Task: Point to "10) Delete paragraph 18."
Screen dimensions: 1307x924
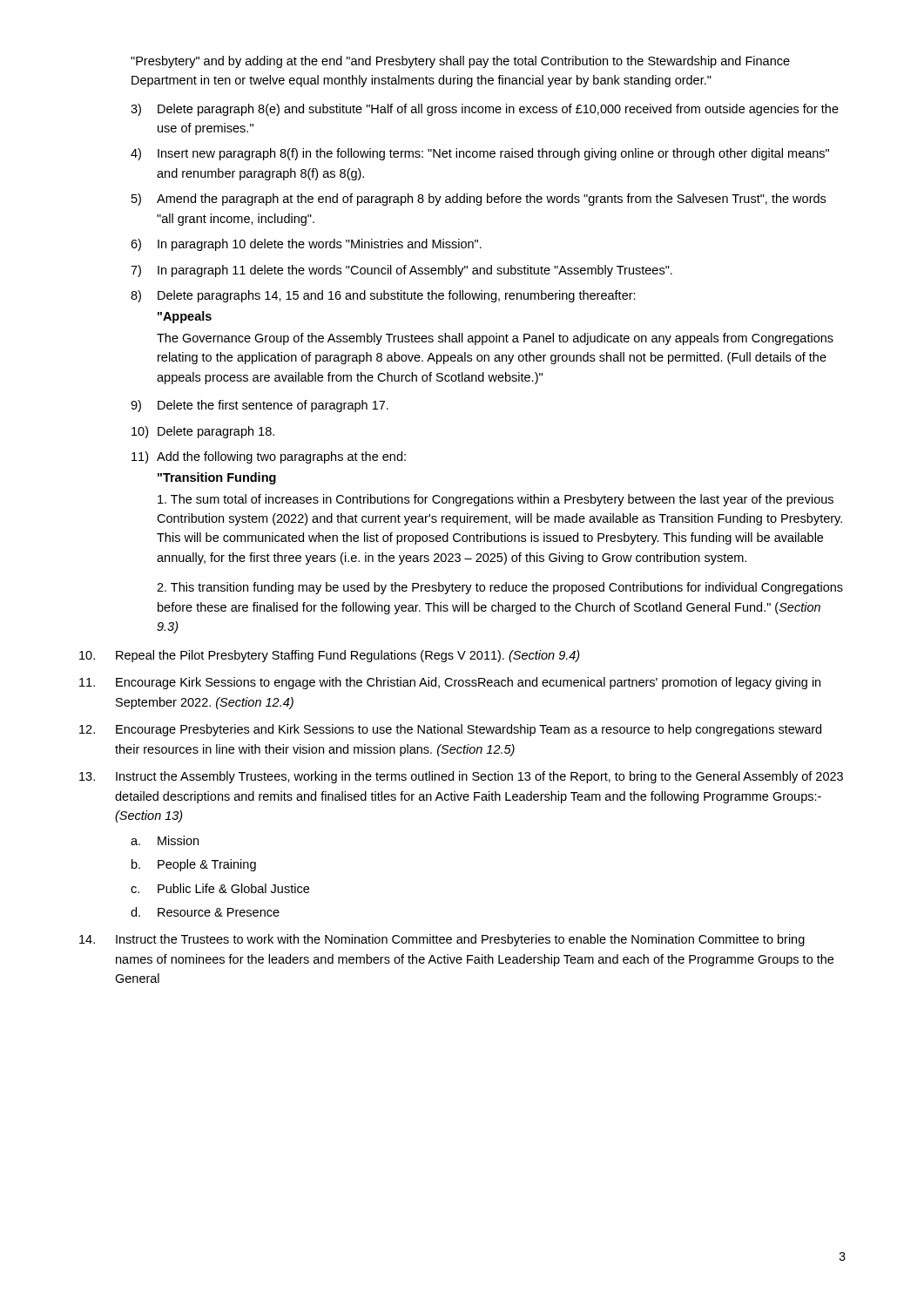Action: point(203,431)
